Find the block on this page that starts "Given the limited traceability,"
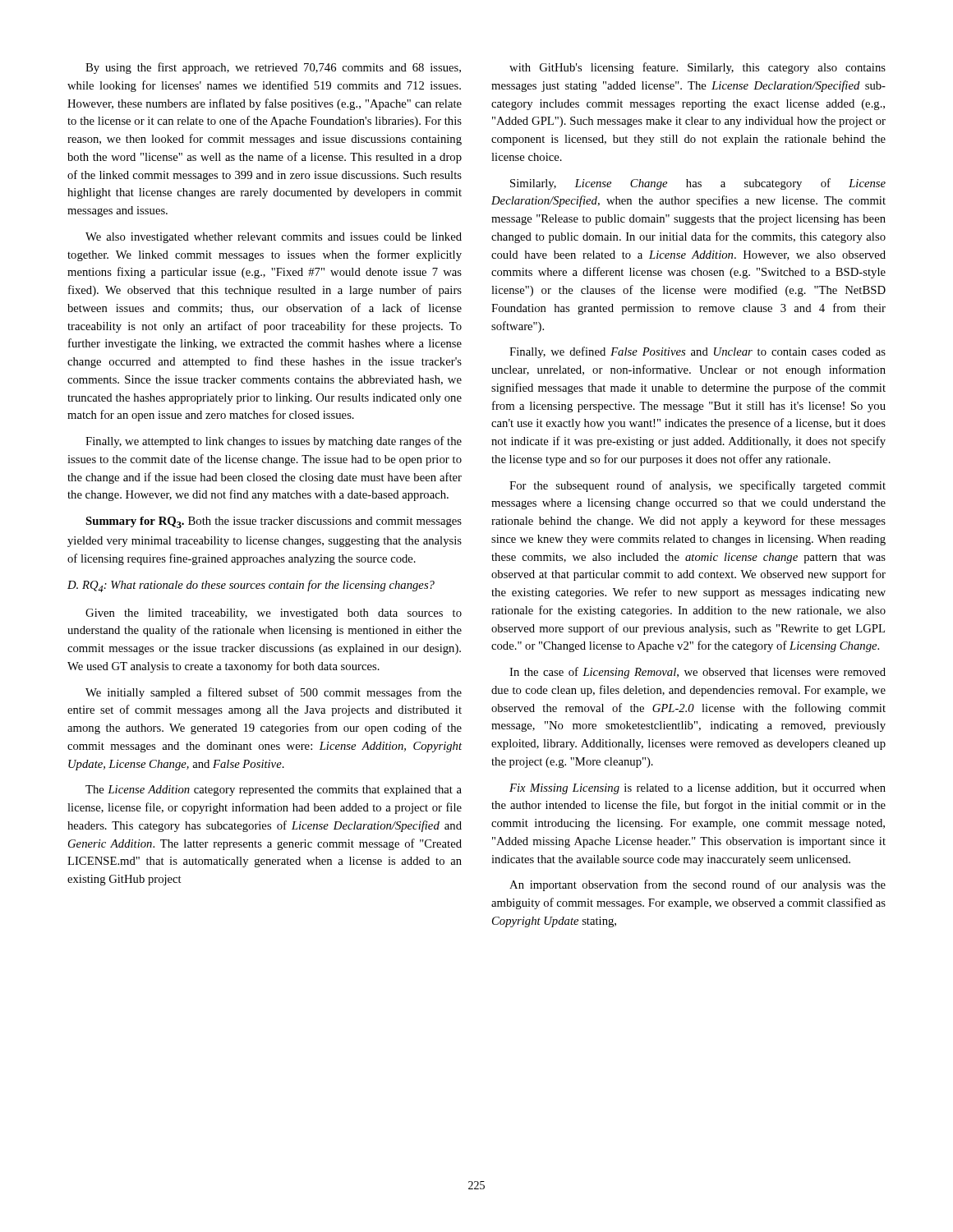Viewport: 953px width, 1232px height. click(x=265, y=640)
